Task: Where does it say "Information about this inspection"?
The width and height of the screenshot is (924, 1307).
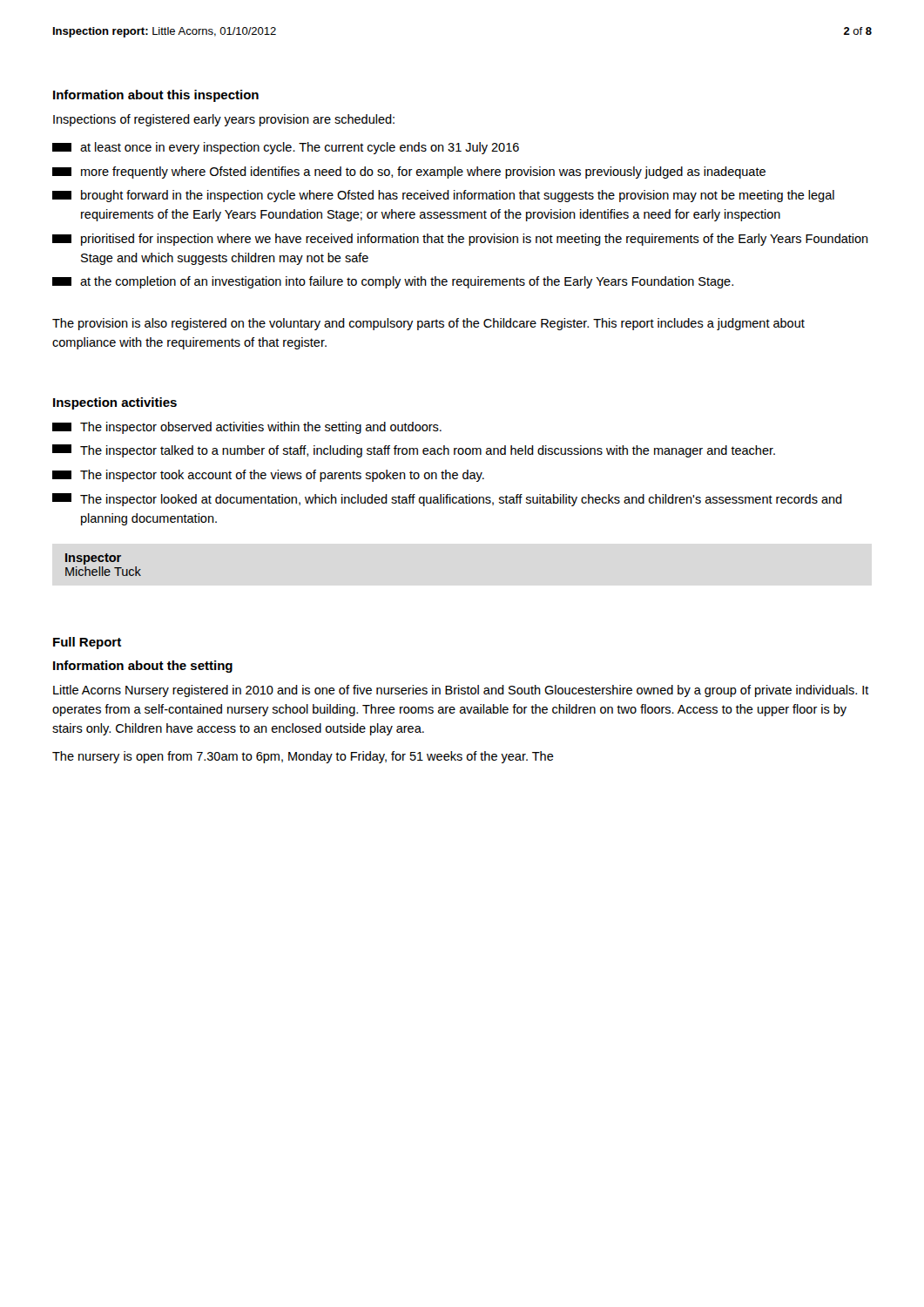Action: click(156, 95)
